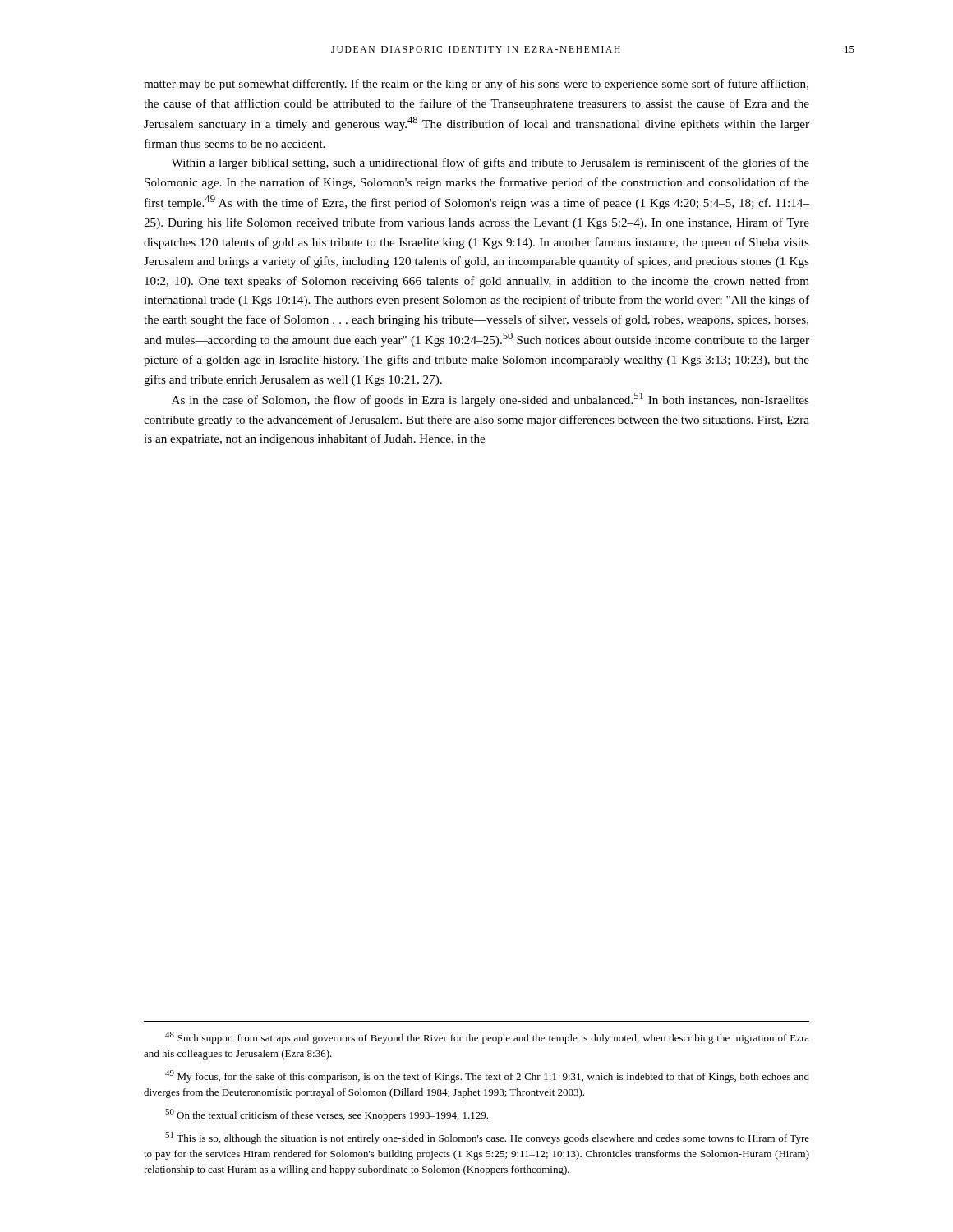
Task: Click on the footnote that reads "48 Such support"
Action: (476, 1045)
